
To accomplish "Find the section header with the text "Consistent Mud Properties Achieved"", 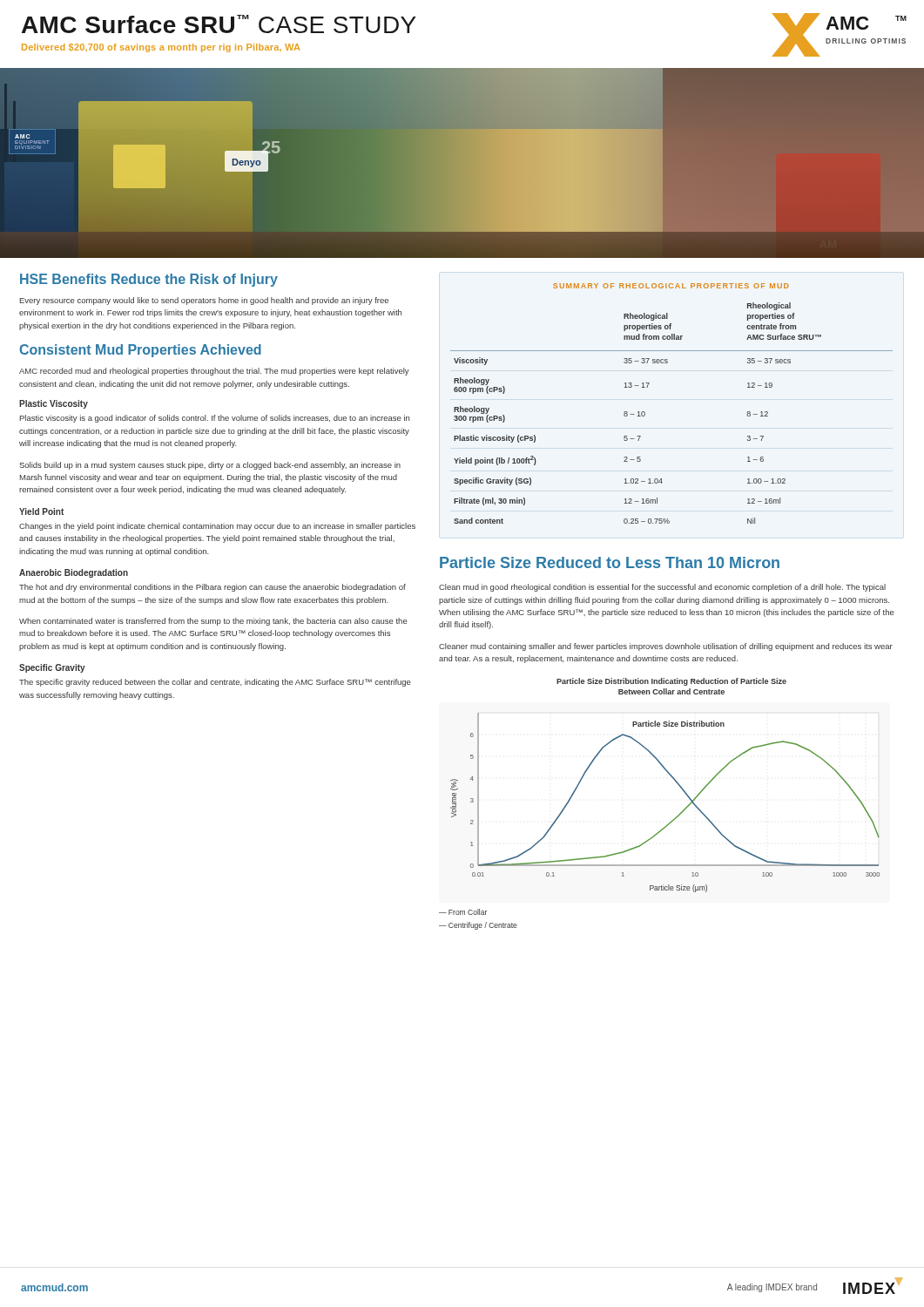I will tap(140, 350).
